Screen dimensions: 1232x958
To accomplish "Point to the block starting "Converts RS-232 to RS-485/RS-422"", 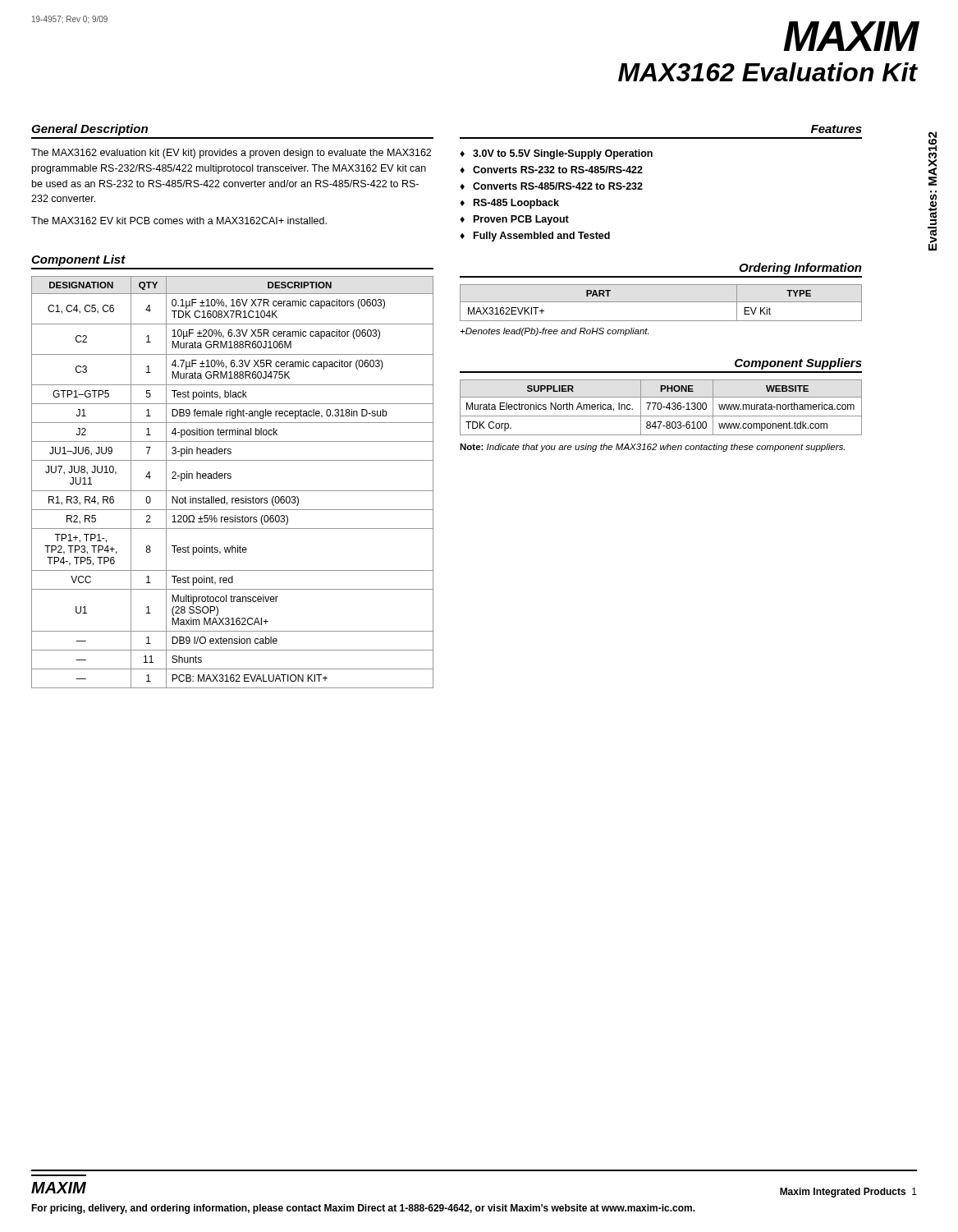I will coord(558,170).
